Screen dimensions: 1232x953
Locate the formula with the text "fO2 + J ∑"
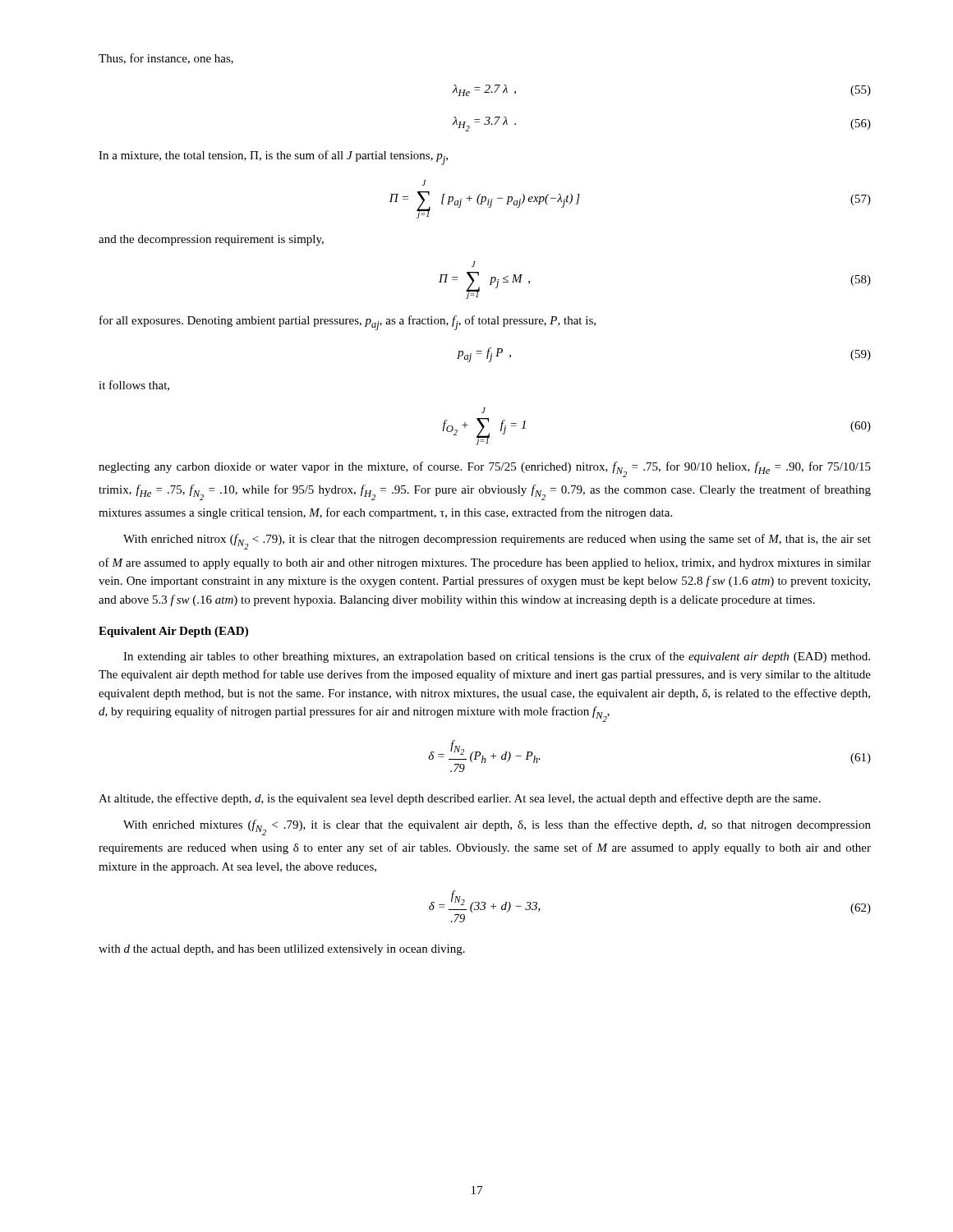point(485,426)
